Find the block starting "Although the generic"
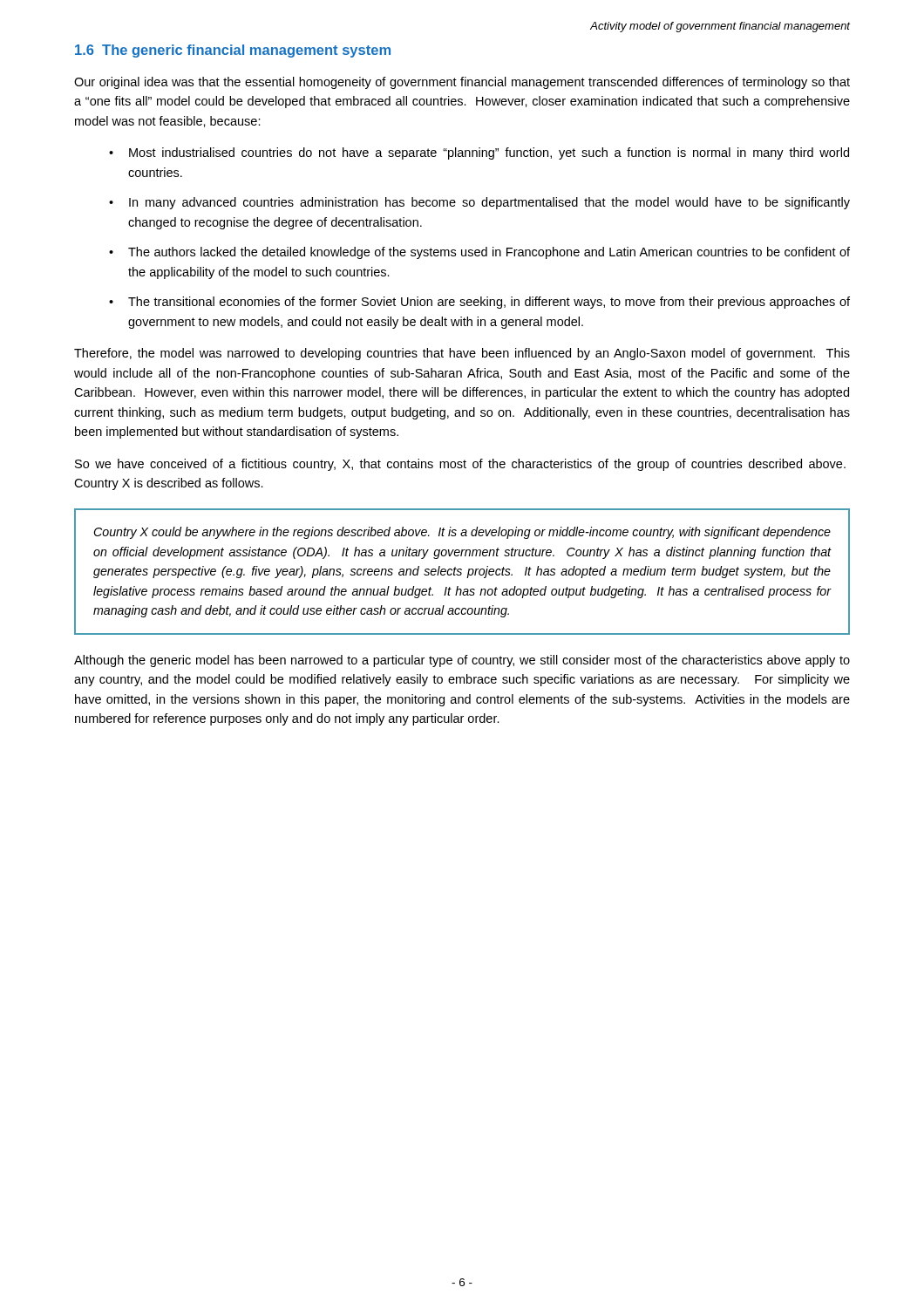The width and height of the screenshot is (924, 1308). 462,689
